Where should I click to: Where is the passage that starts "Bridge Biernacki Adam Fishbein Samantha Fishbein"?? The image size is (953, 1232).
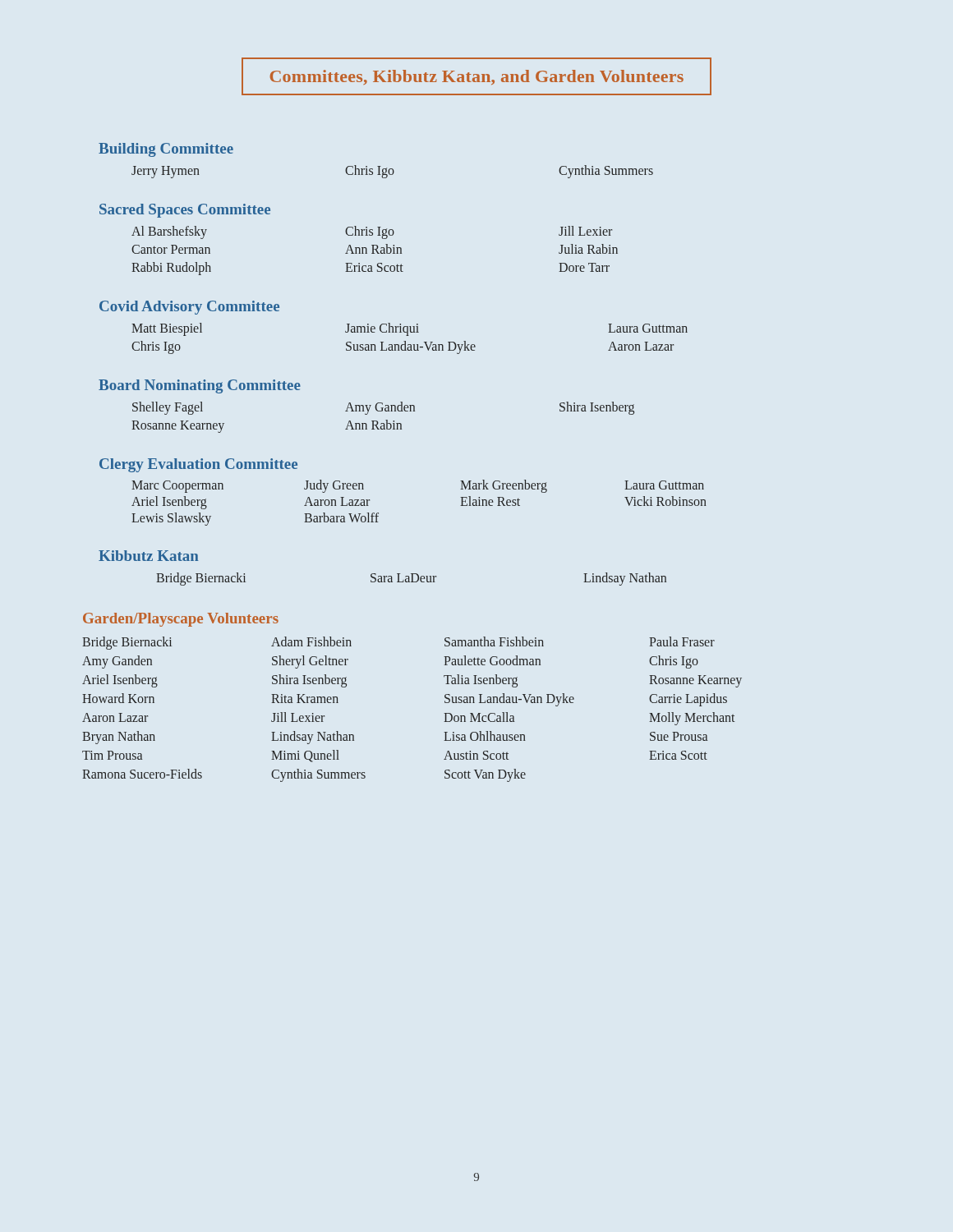click(476, 708)
